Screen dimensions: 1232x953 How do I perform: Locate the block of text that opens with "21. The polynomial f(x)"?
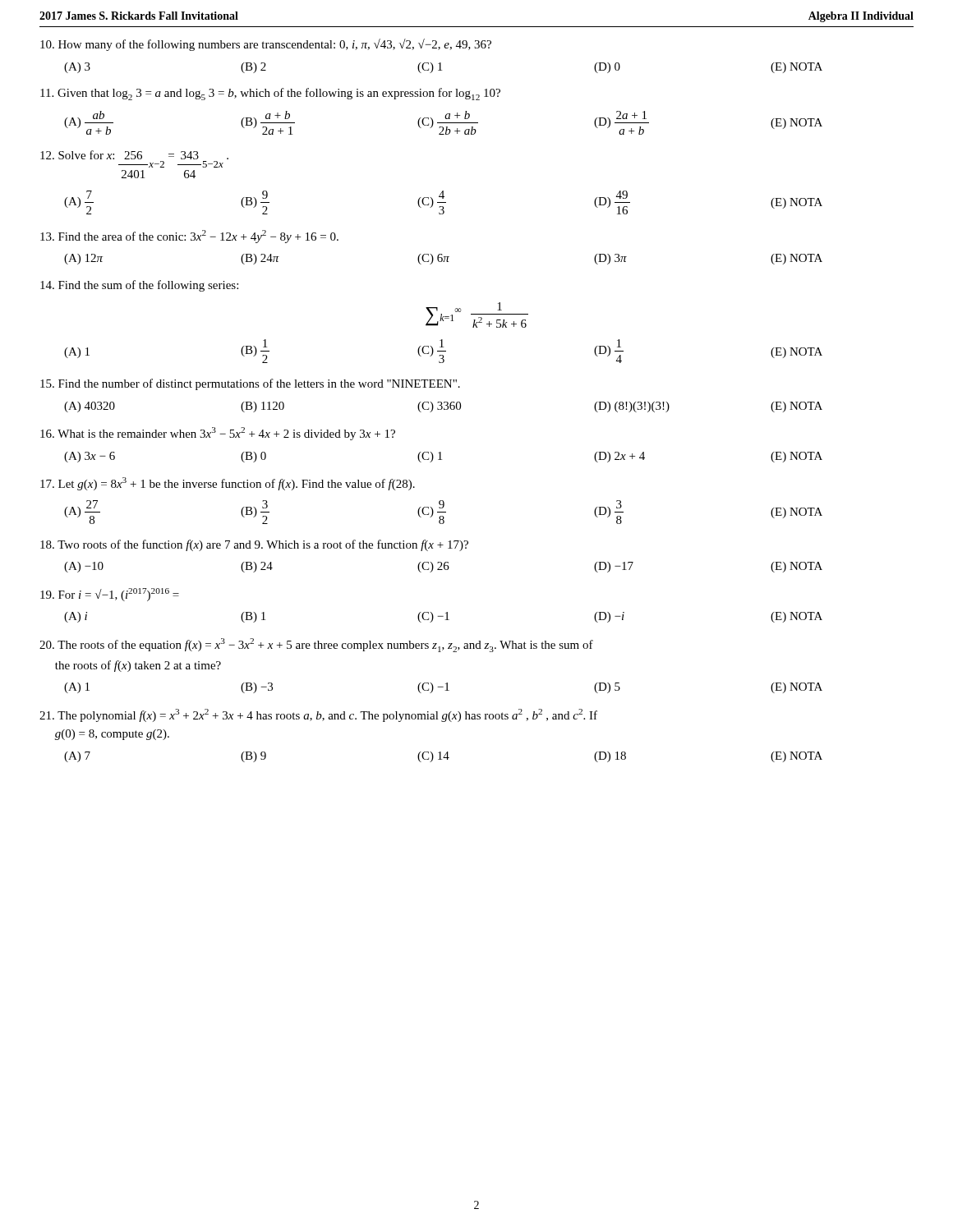(318, 715)
